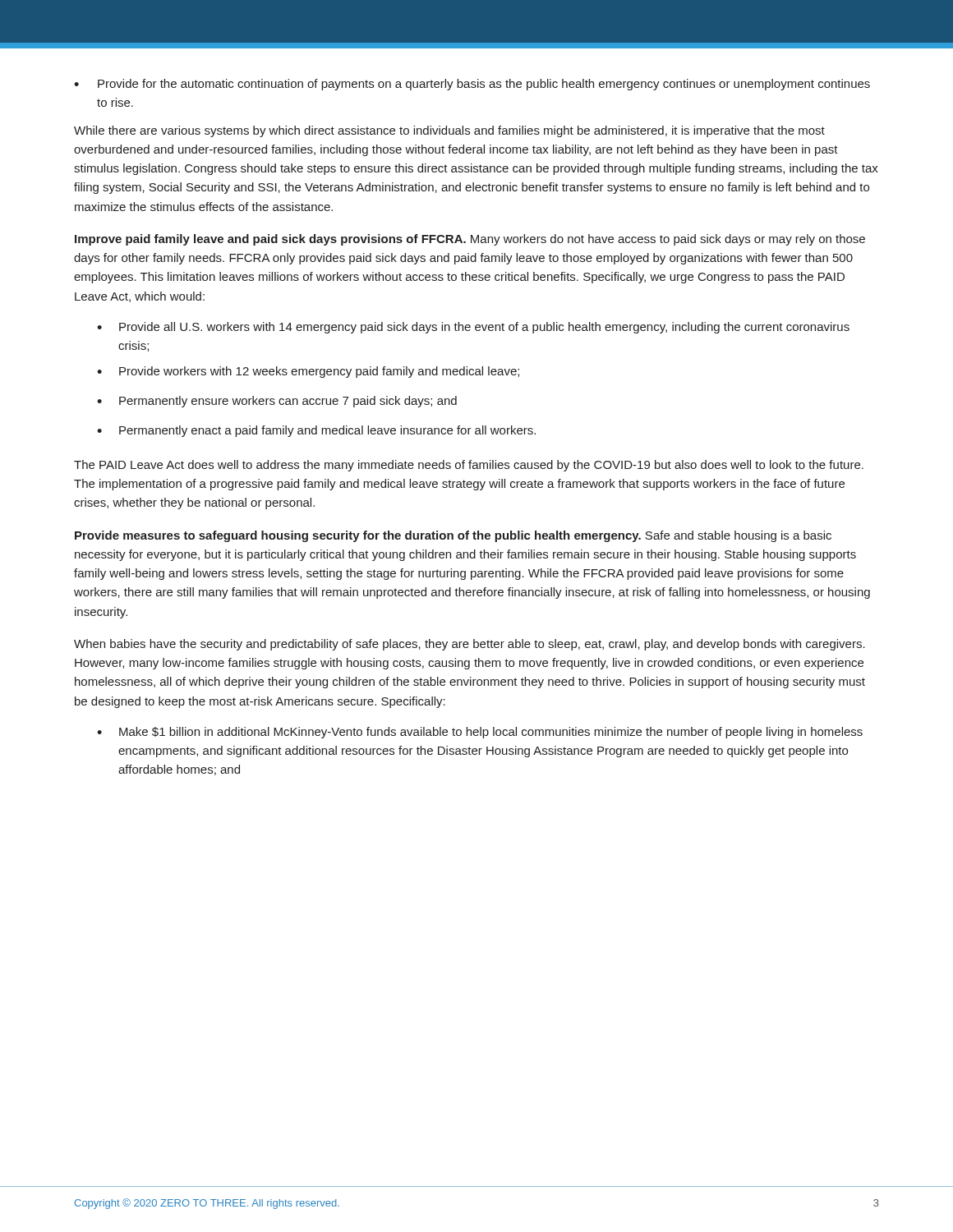
Task: Navigate to the element starting "• Make $1"
Action: click(x=488, y=750)
